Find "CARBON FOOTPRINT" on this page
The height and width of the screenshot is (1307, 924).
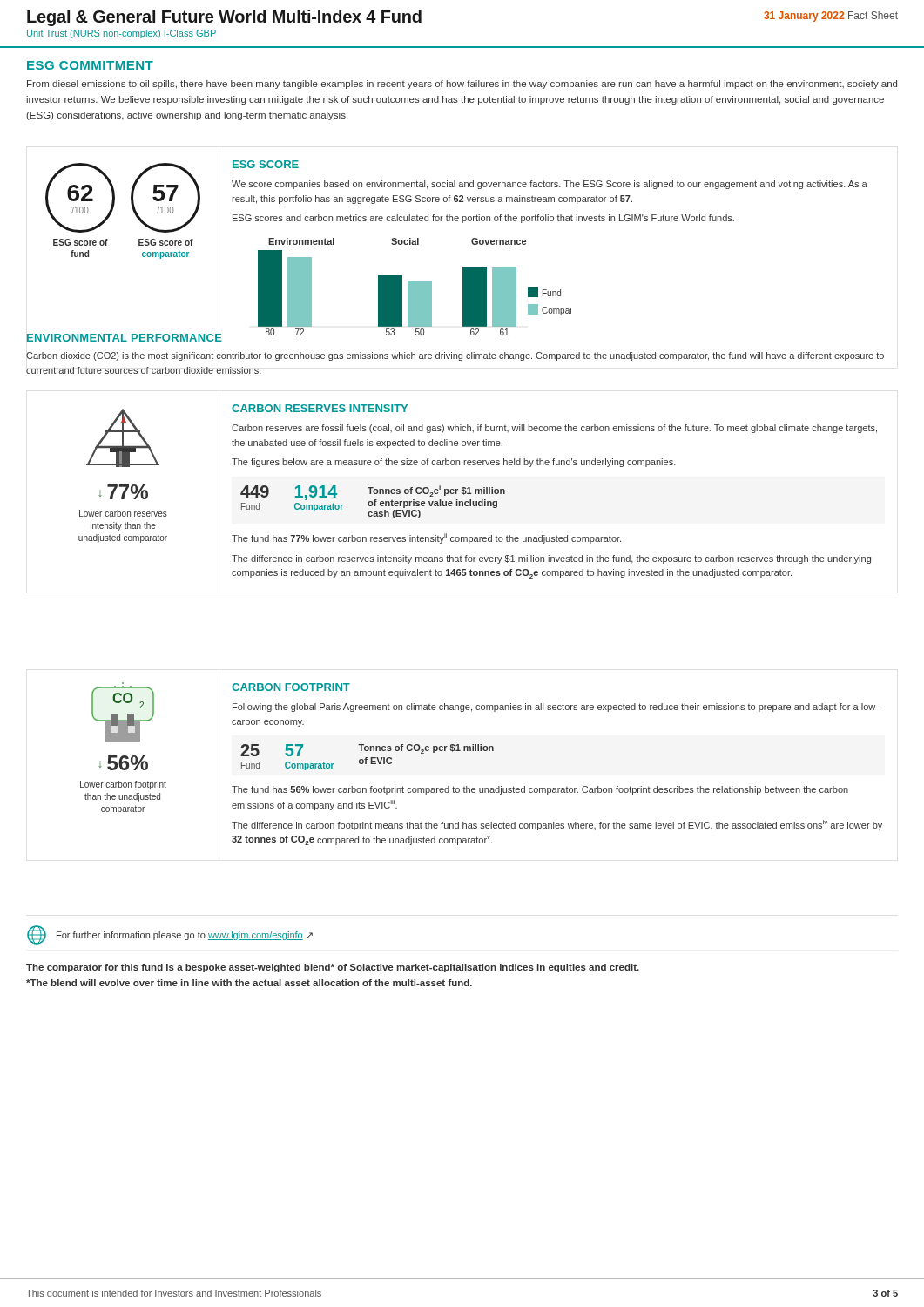[291, 687]
